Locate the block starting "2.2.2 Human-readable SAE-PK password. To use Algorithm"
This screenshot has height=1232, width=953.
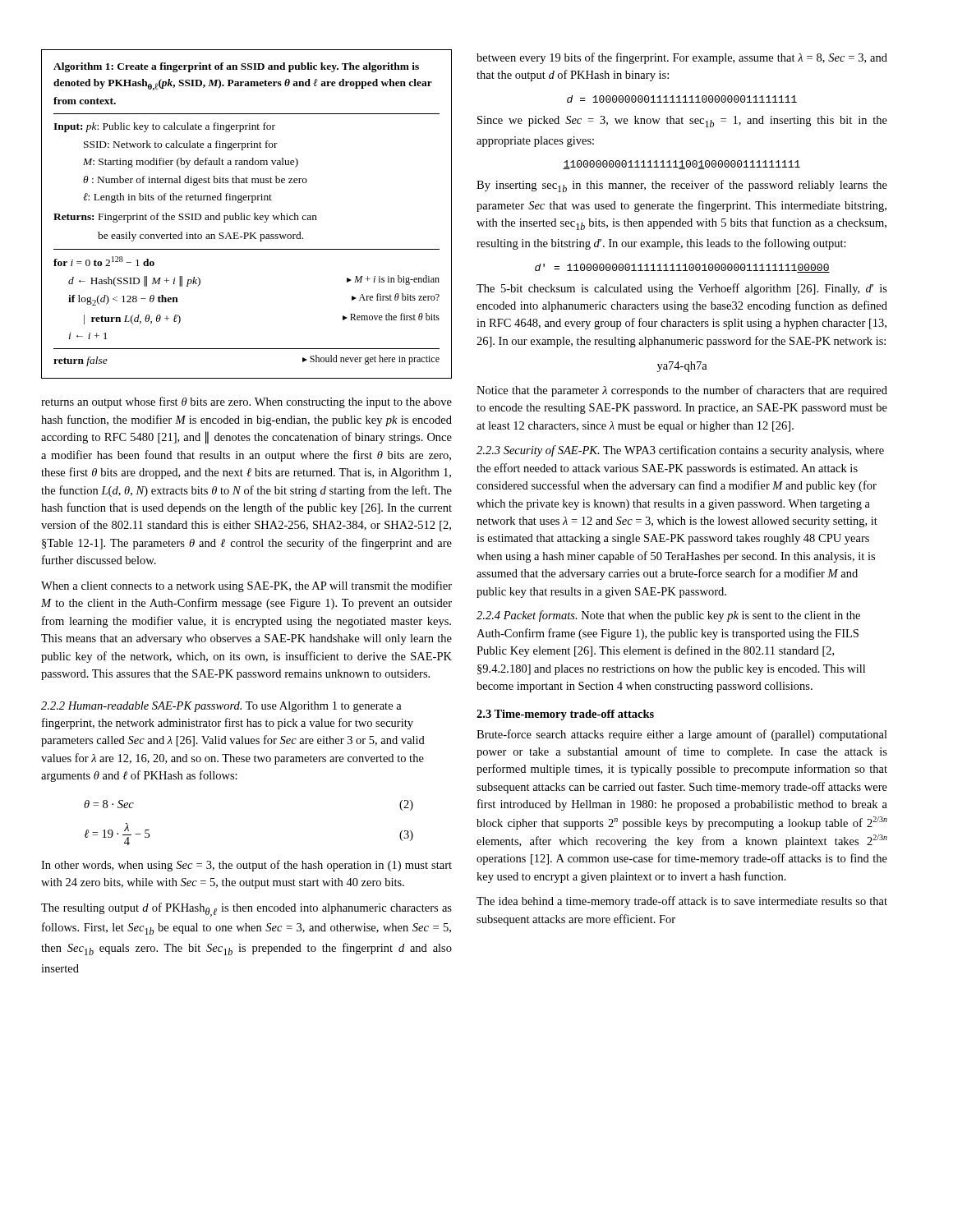point(246,741)
